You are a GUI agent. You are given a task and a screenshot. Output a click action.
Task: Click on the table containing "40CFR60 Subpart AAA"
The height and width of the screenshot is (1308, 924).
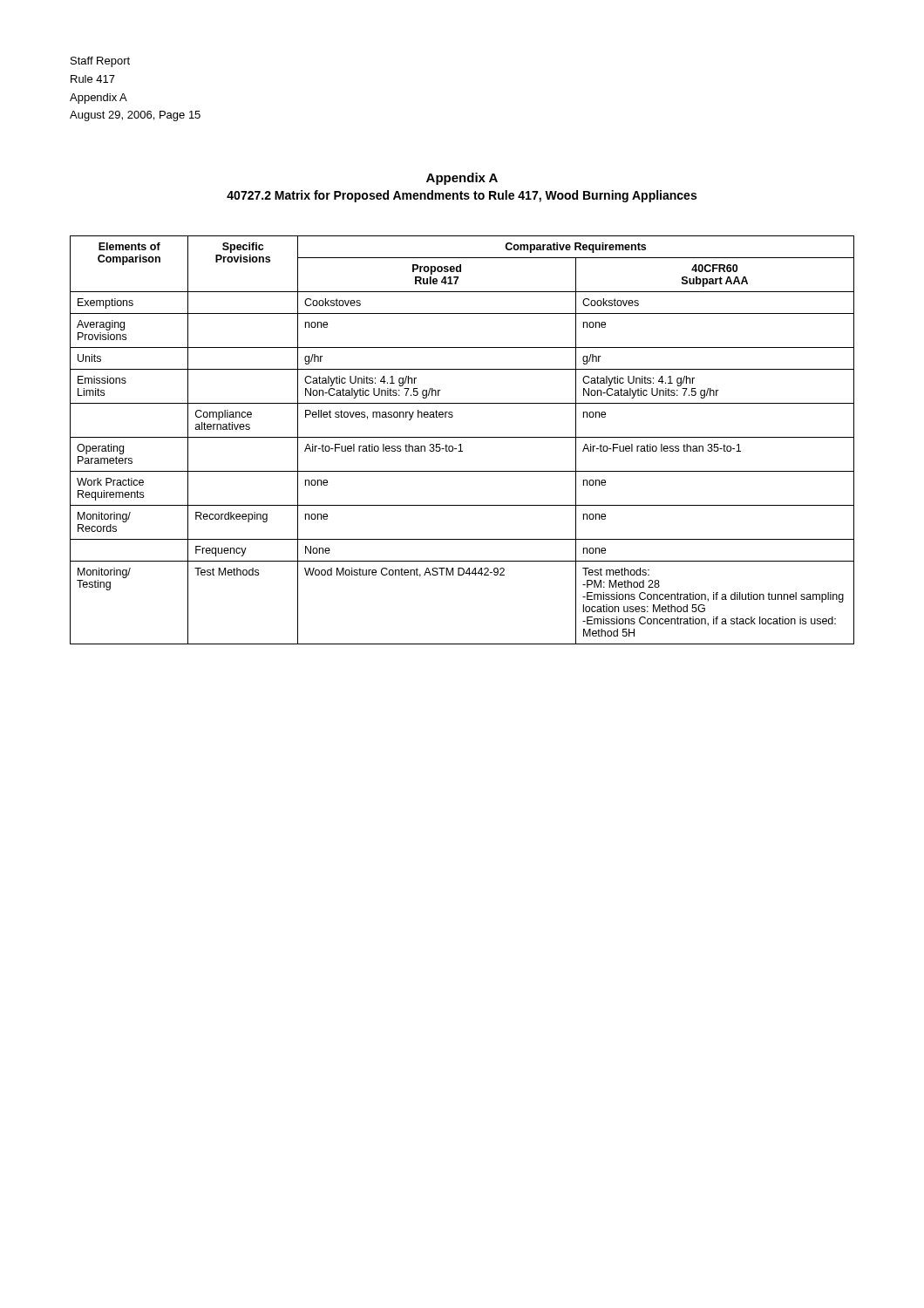[462, 440]
